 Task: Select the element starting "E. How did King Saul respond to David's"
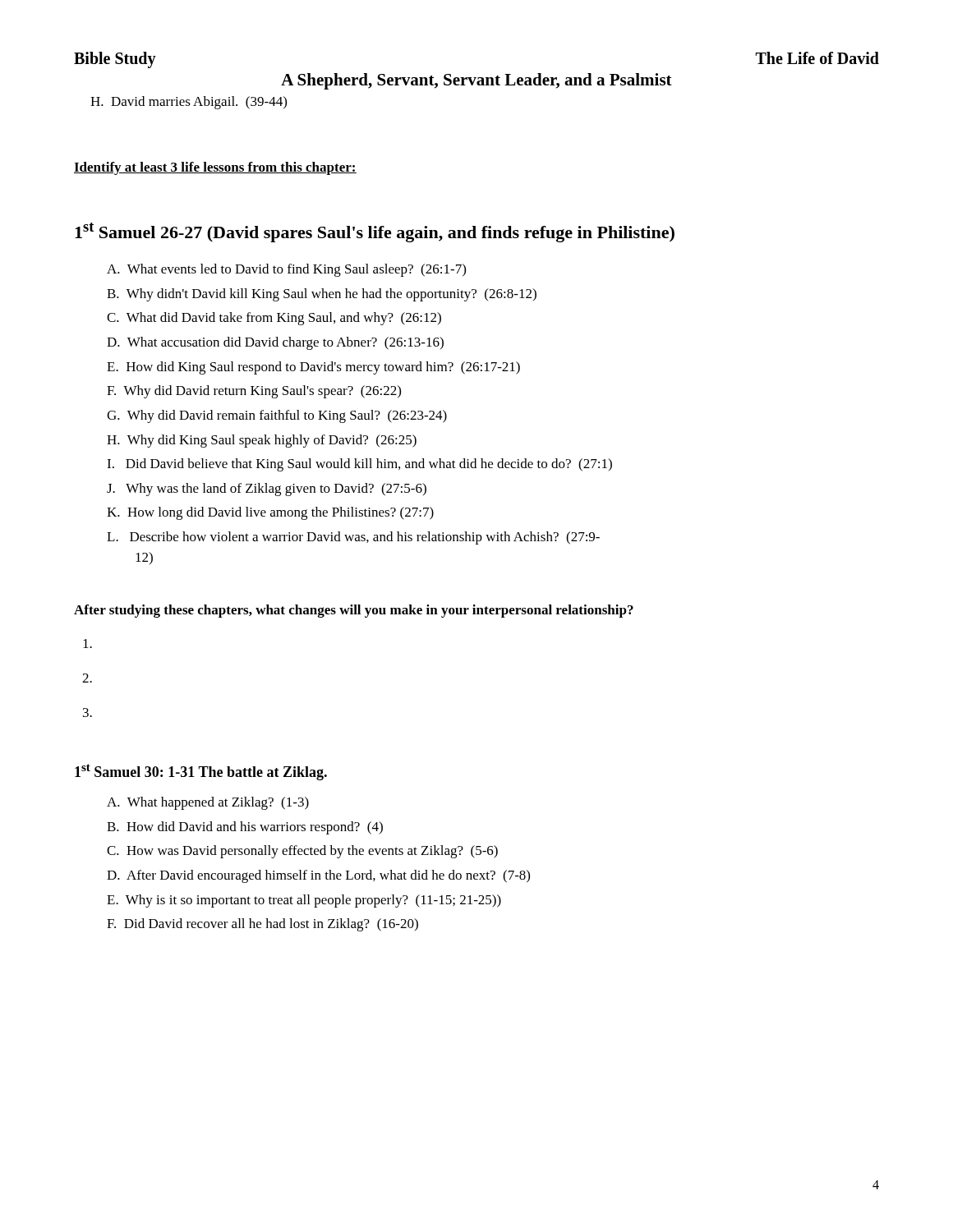314,366
